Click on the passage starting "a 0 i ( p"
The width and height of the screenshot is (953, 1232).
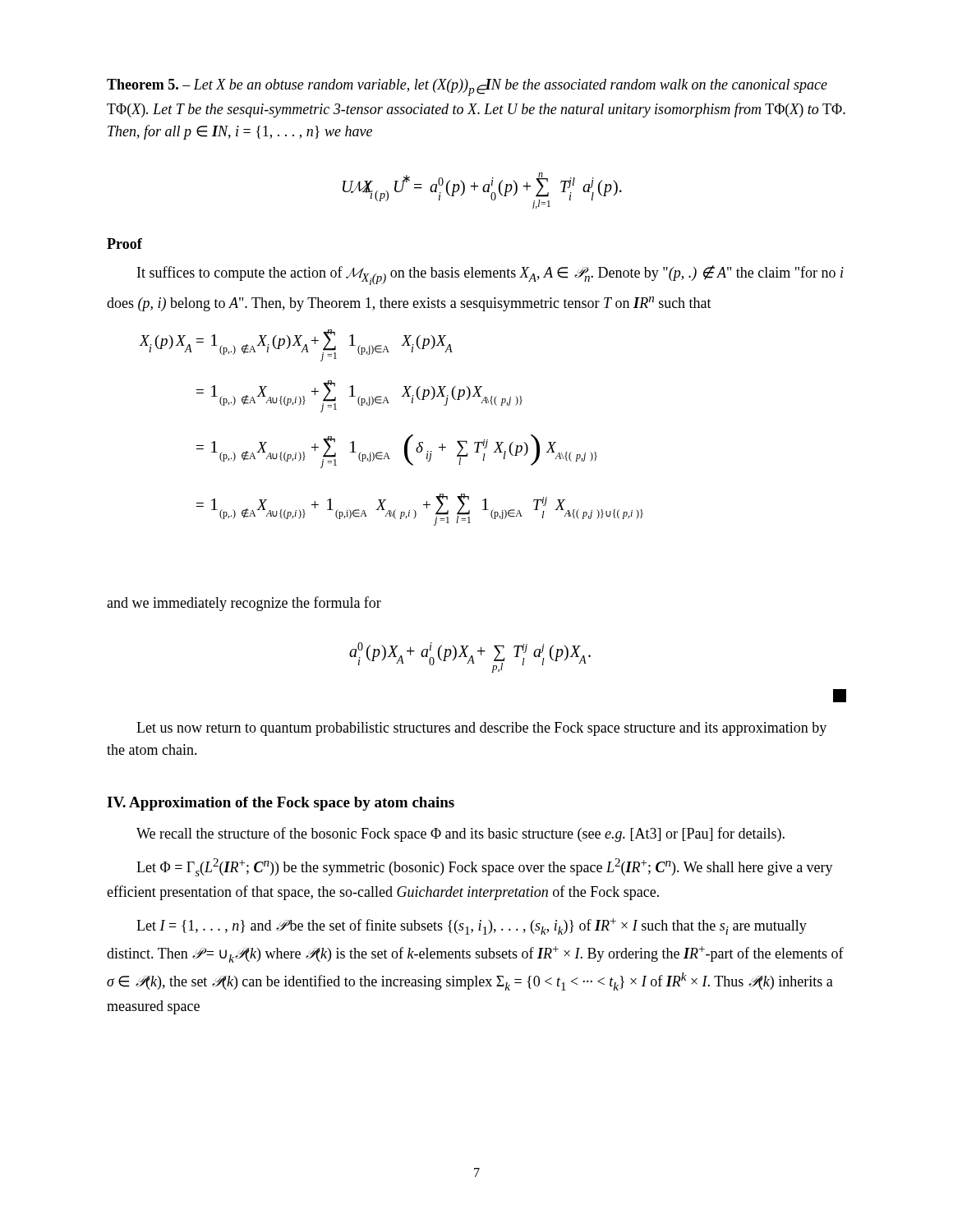476,652
